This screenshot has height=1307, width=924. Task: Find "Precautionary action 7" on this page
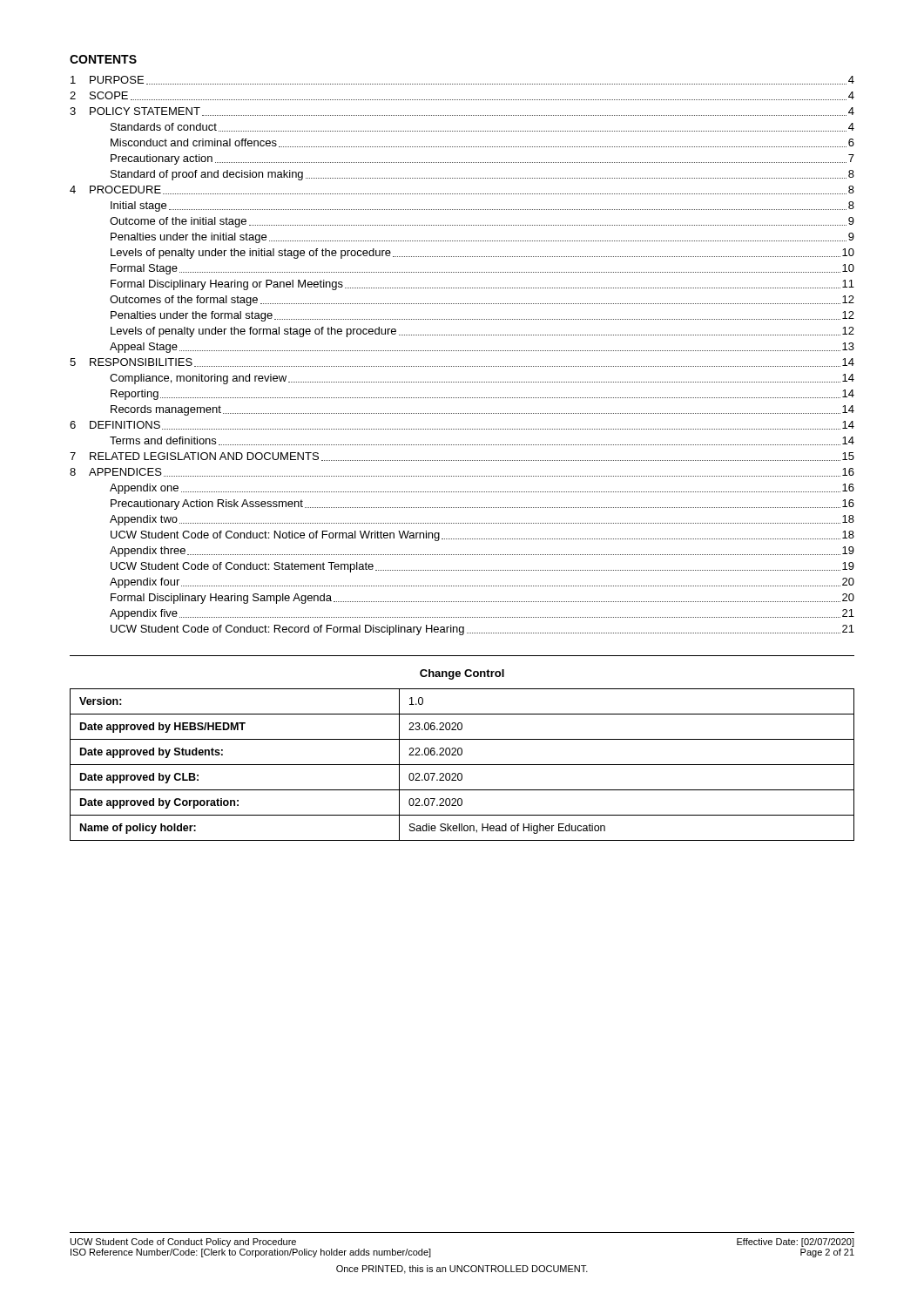click(472, 158)
